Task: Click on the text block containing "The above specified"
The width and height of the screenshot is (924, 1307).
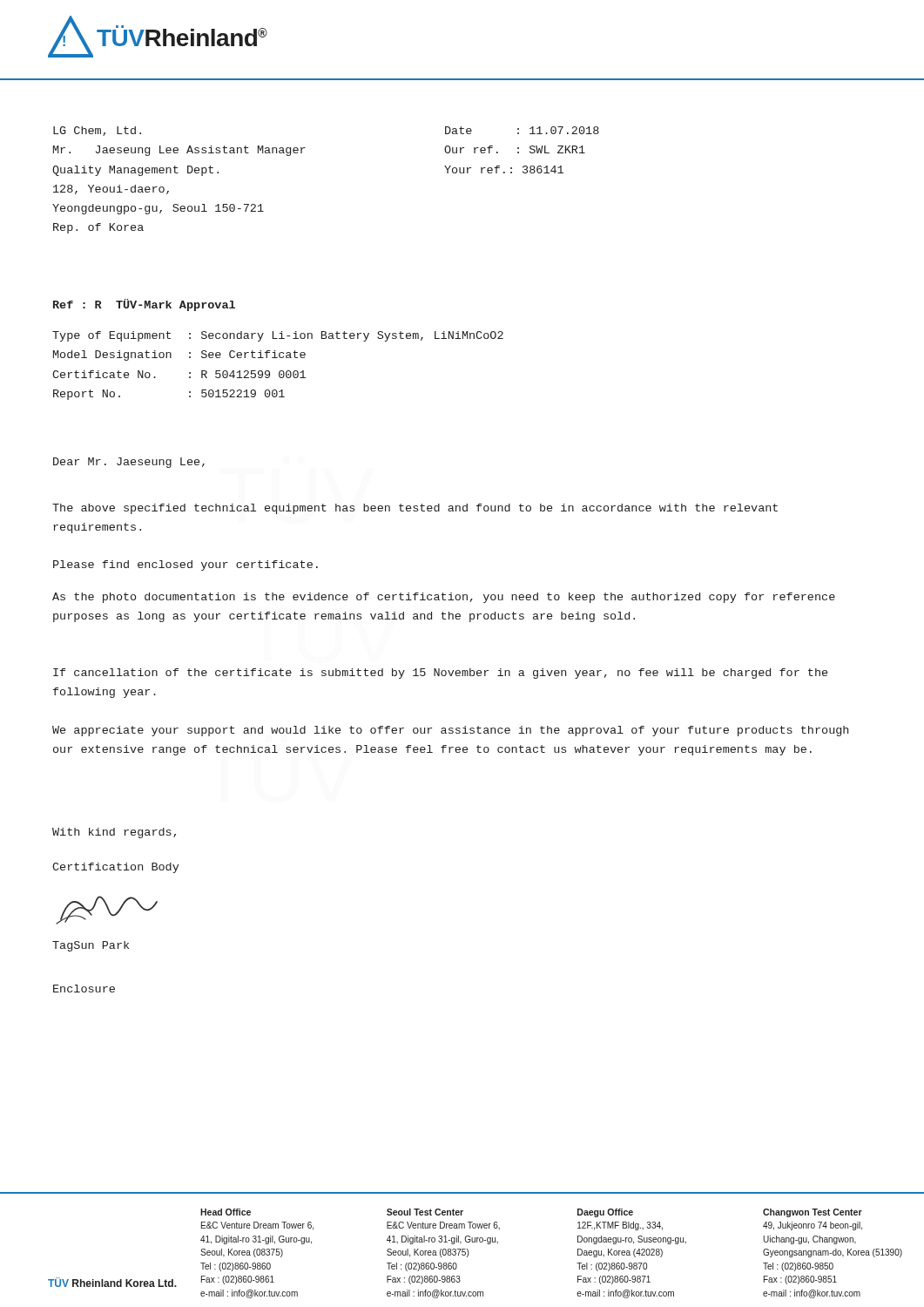Action: (416, 518)
